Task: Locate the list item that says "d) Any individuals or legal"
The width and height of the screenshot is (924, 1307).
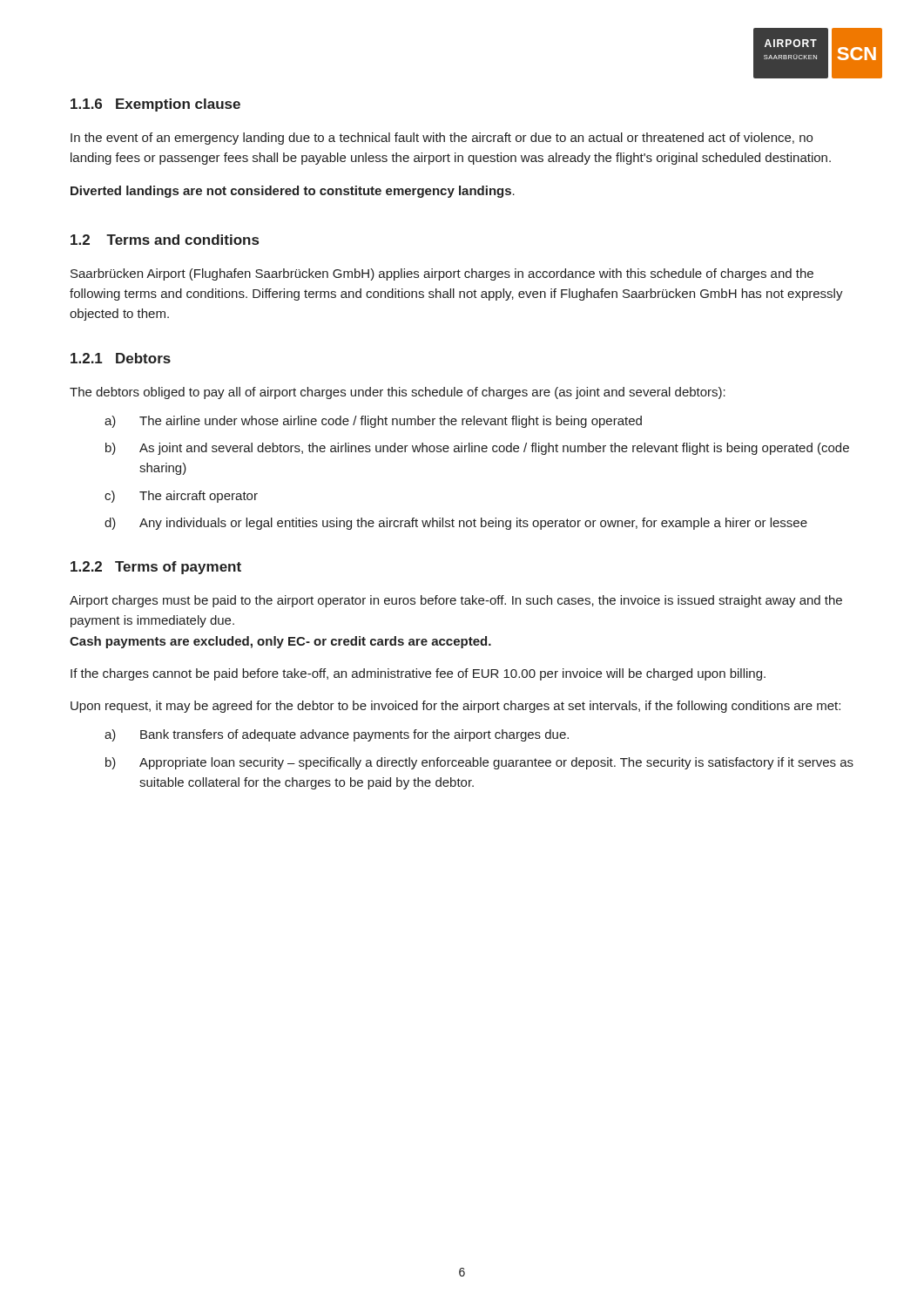Action: tap(462, 522)
